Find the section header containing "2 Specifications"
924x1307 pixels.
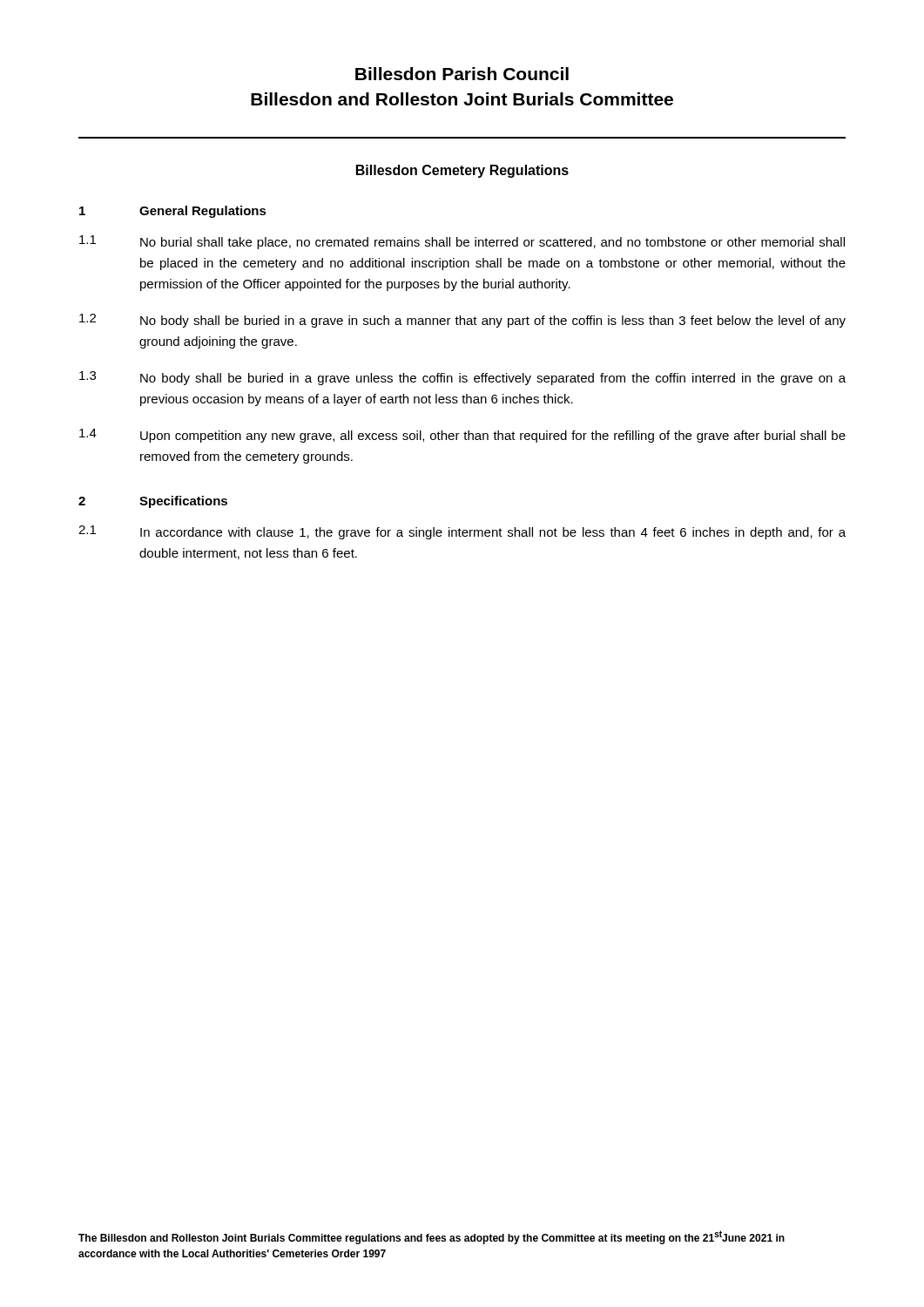pyautogui.click(x=153, y=500)
